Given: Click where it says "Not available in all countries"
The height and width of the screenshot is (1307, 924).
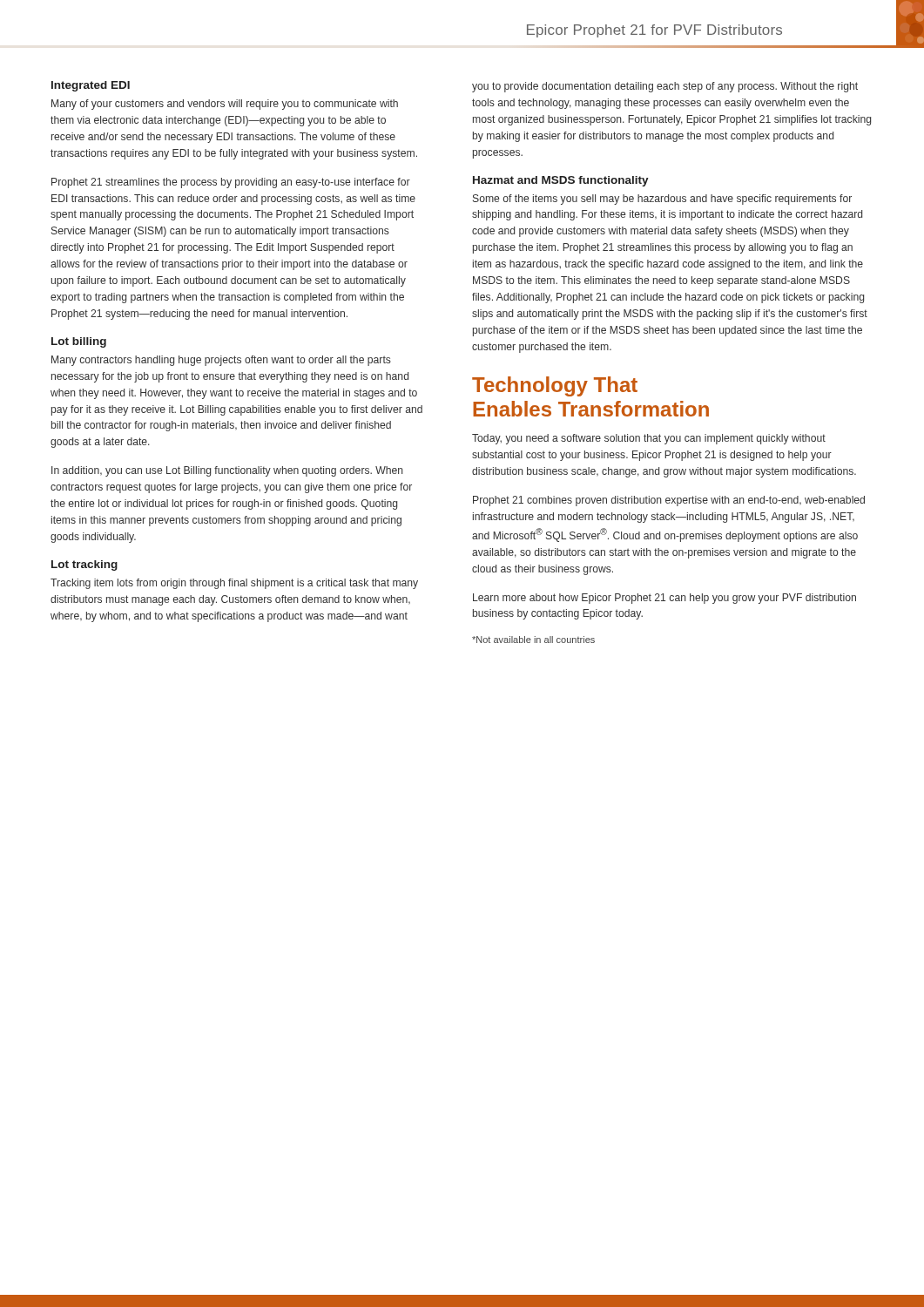Looking at the screenshot, I should [534, 640].
